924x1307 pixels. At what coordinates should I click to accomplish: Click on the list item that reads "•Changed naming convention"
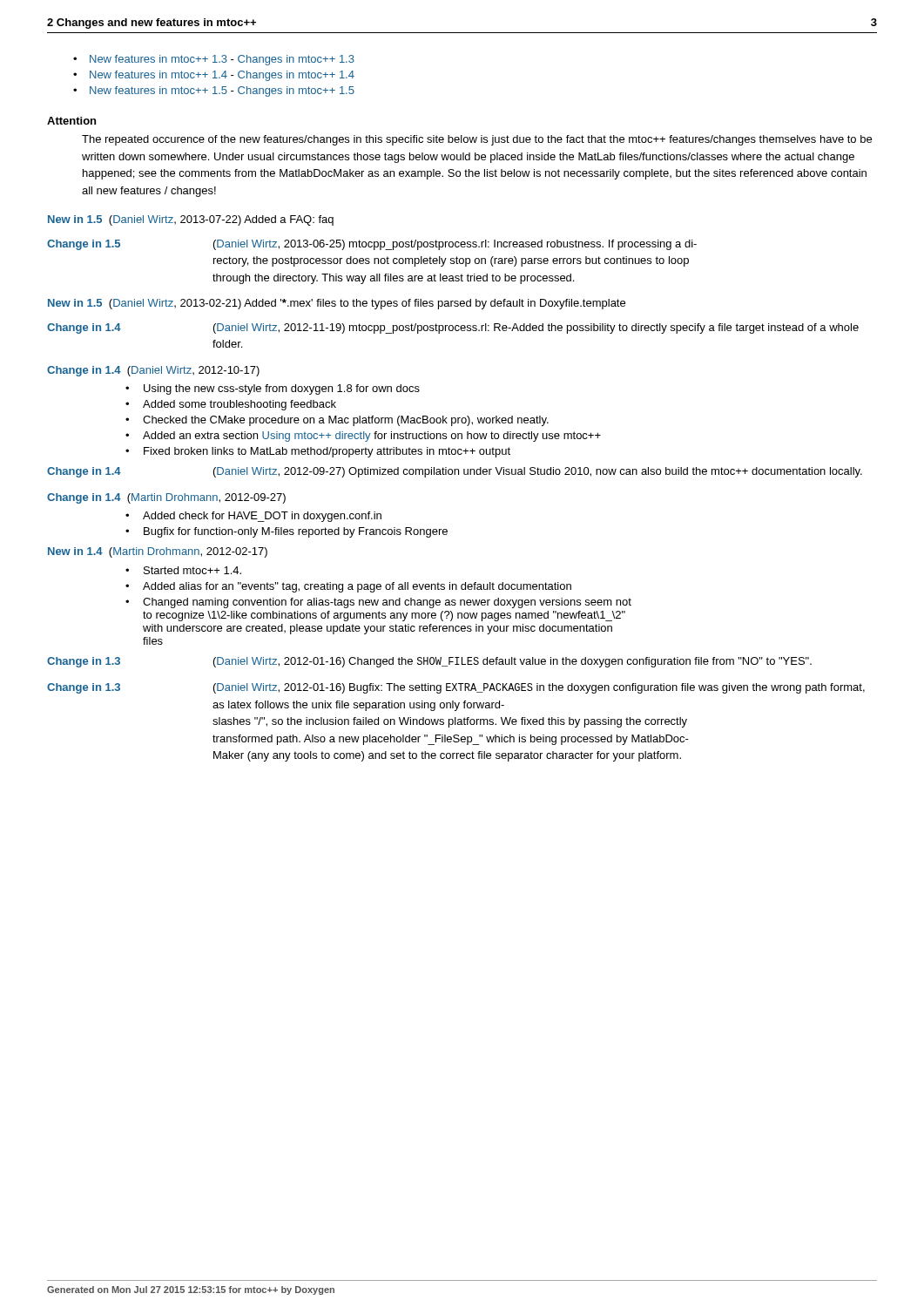click(378, 621)
